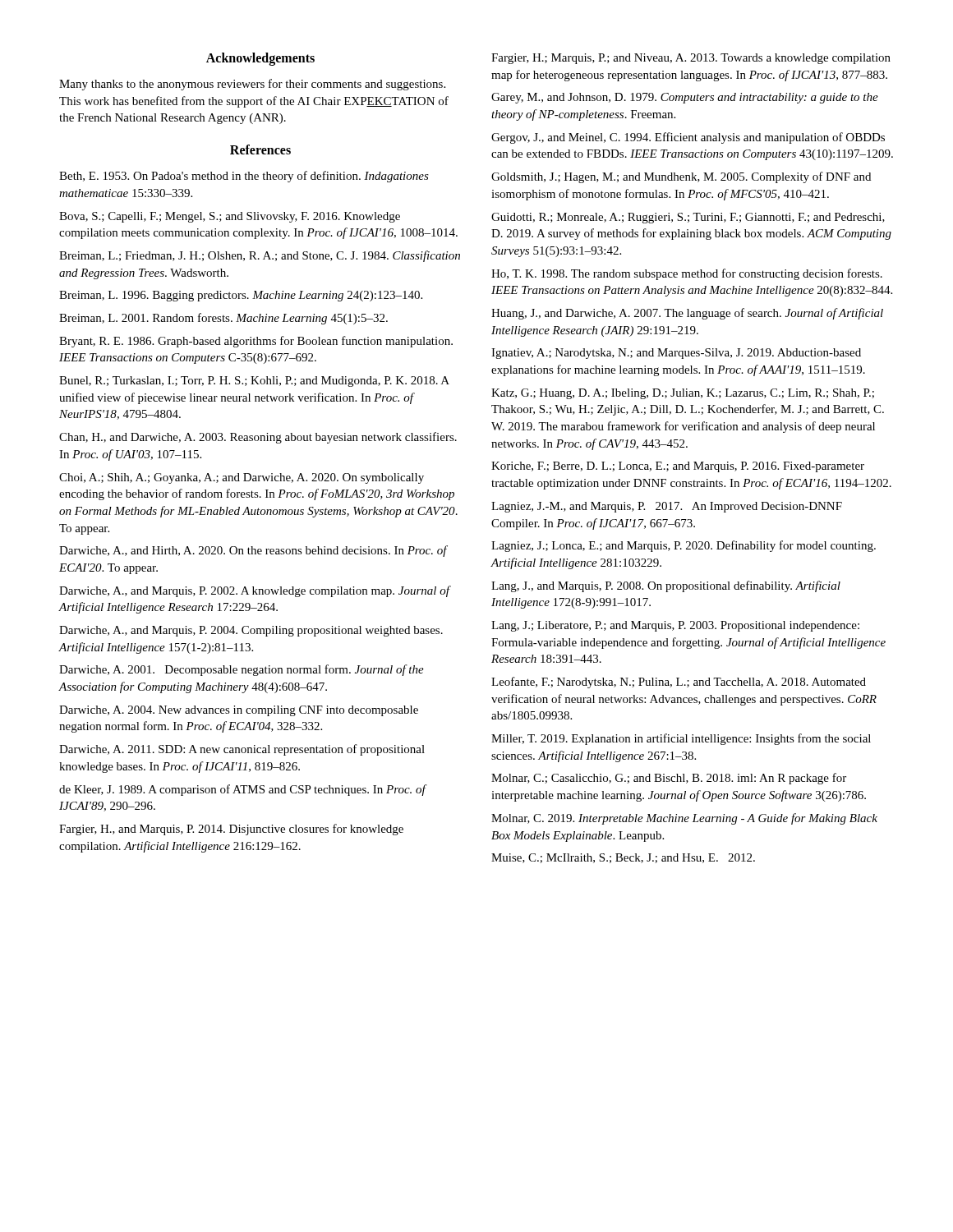Click on the block starting "de Kleer, J. 1989. A comparison of ATMS"
This screenshot has width=953, height=1232.
pyautogui.click(x=242, y=797)
